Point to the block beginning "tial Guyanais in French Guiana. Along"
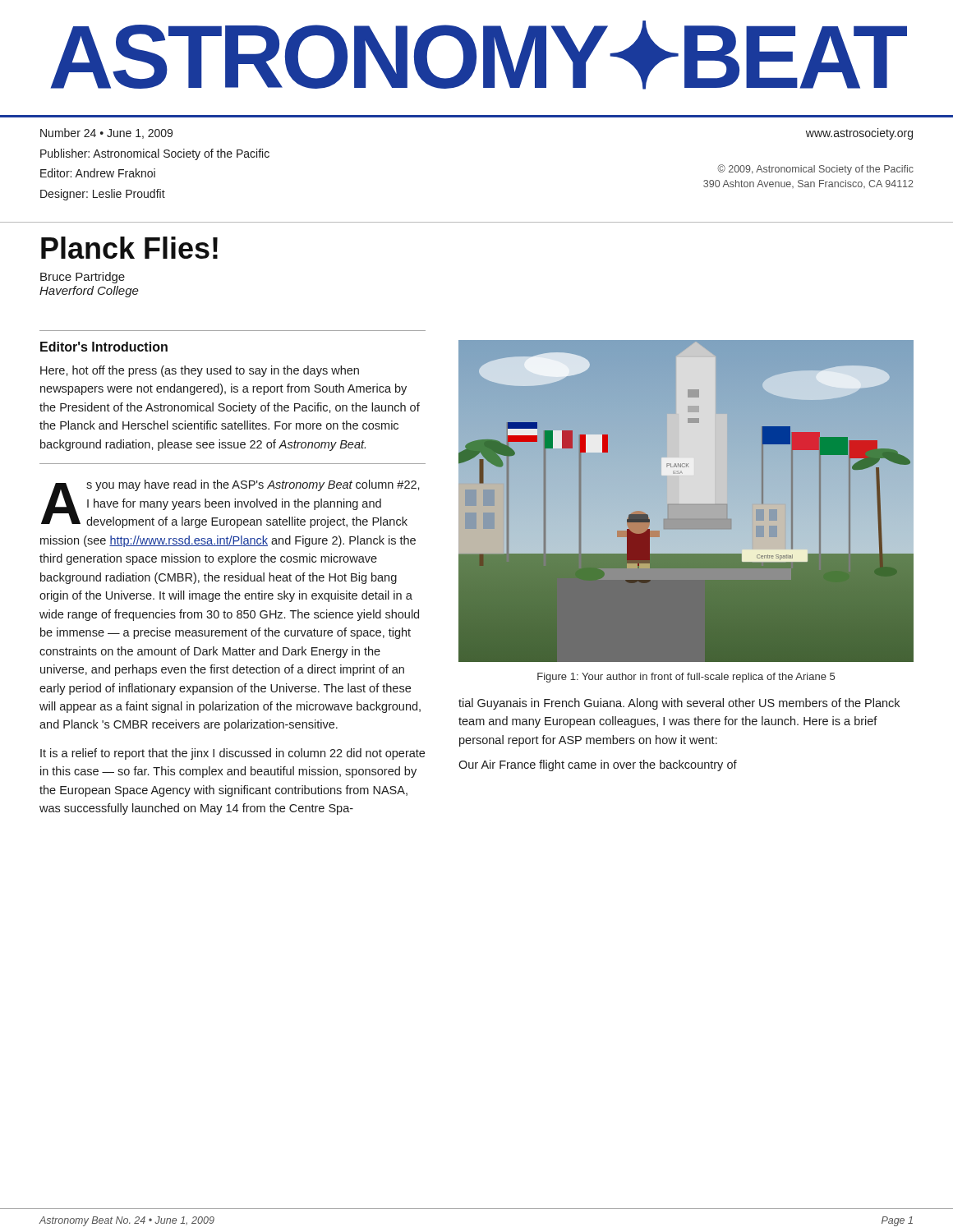 click(679, 722)
